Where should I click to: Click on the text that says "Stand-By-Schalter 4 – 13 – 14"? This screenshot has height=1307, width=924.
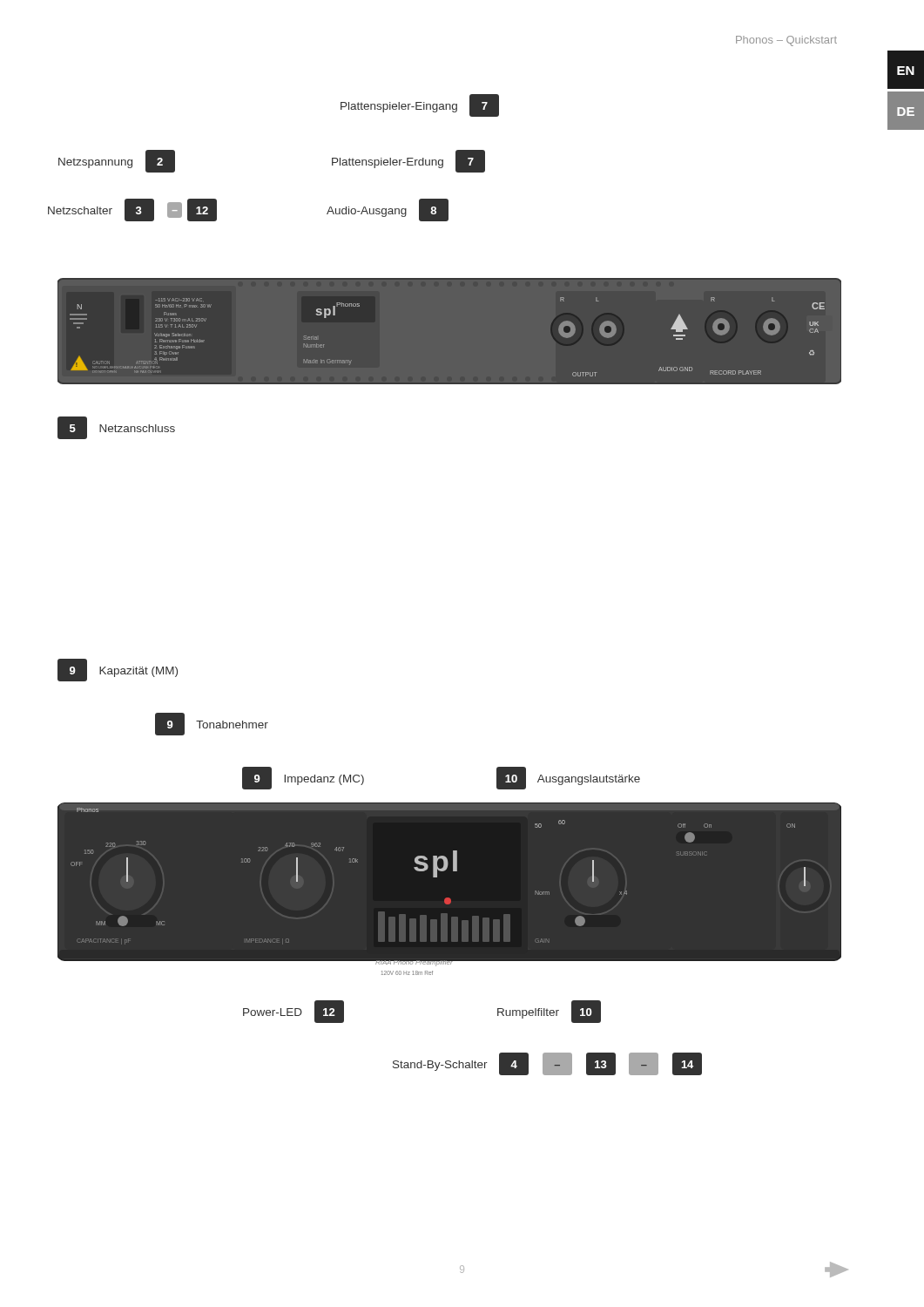(547, 1064)
